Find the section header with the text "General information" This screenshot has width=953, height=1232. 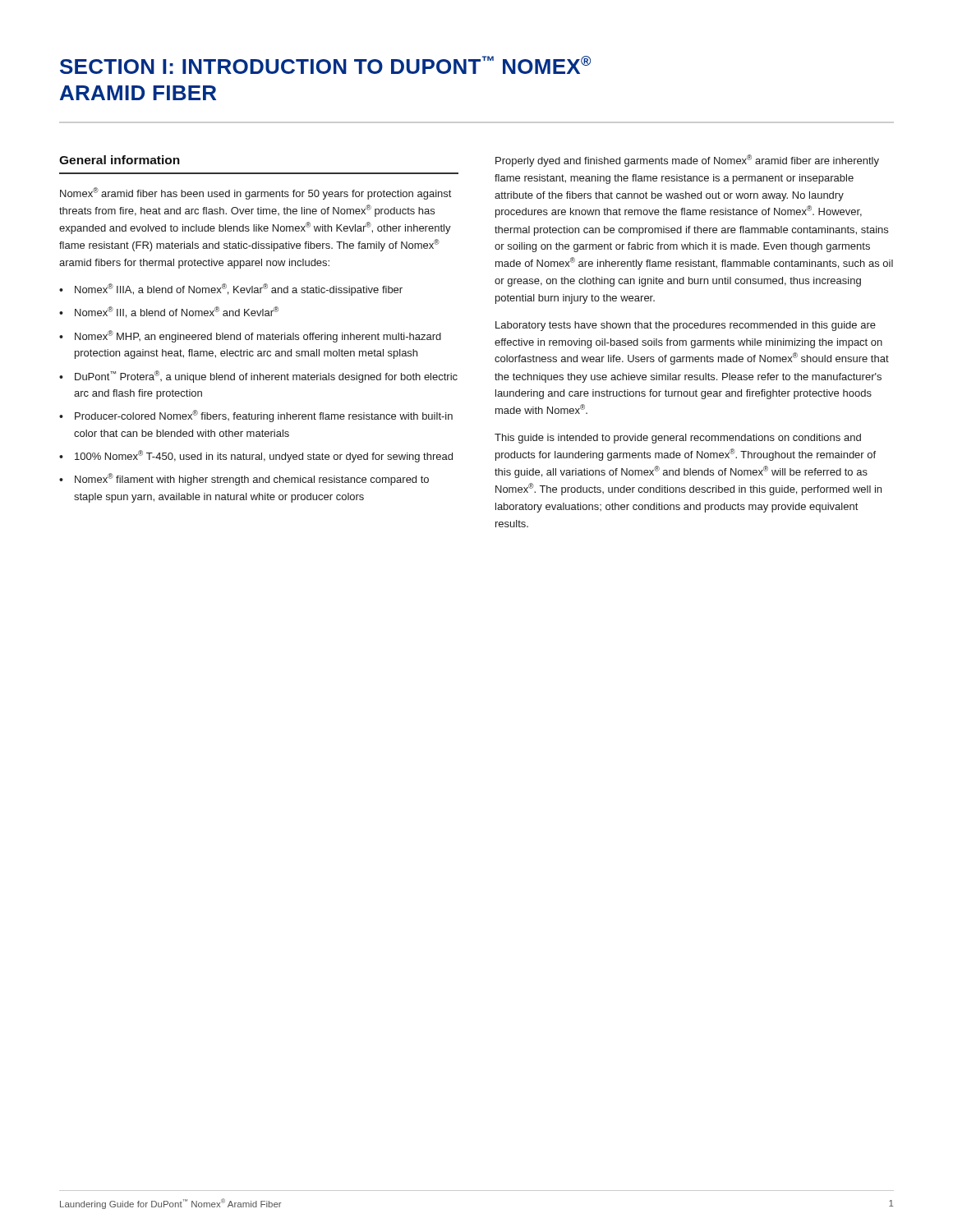(259, 163)
